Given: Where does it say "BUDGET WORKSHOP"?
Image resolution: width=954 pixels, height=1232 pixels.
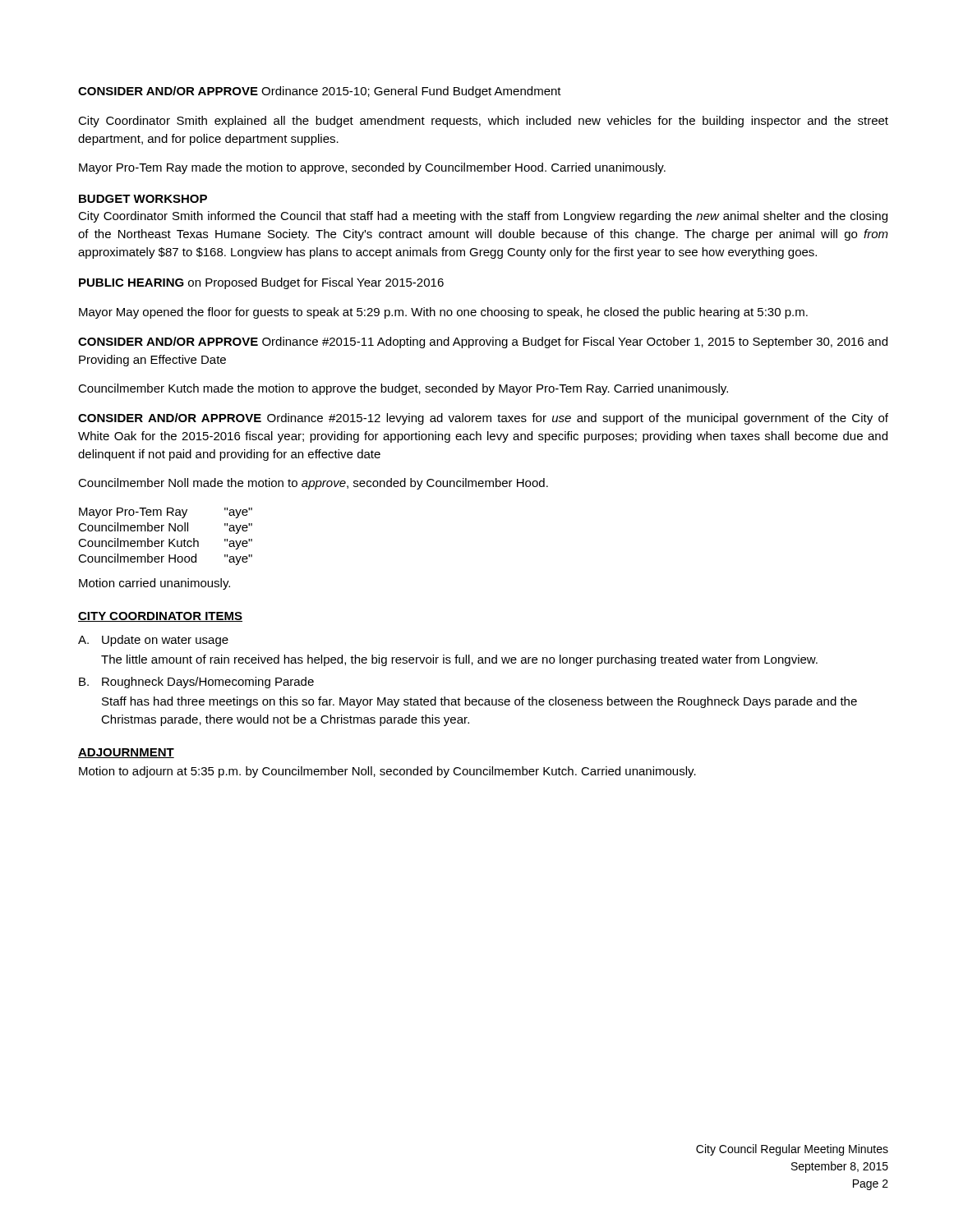Looking at the screenshot, I should 143,198.
